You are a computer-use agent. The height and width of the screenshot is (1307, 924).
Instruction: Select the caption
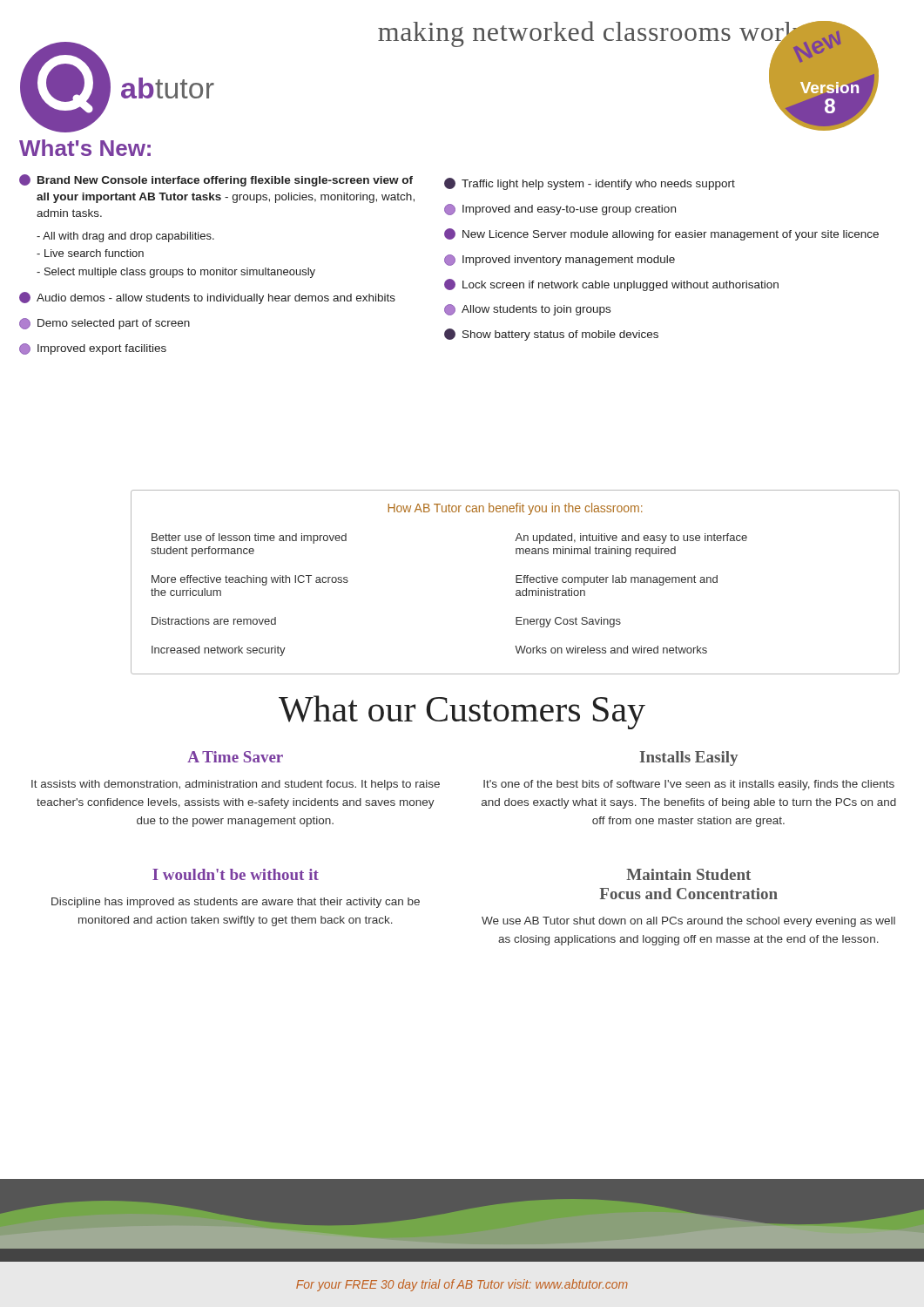click(x=515, y=508)
